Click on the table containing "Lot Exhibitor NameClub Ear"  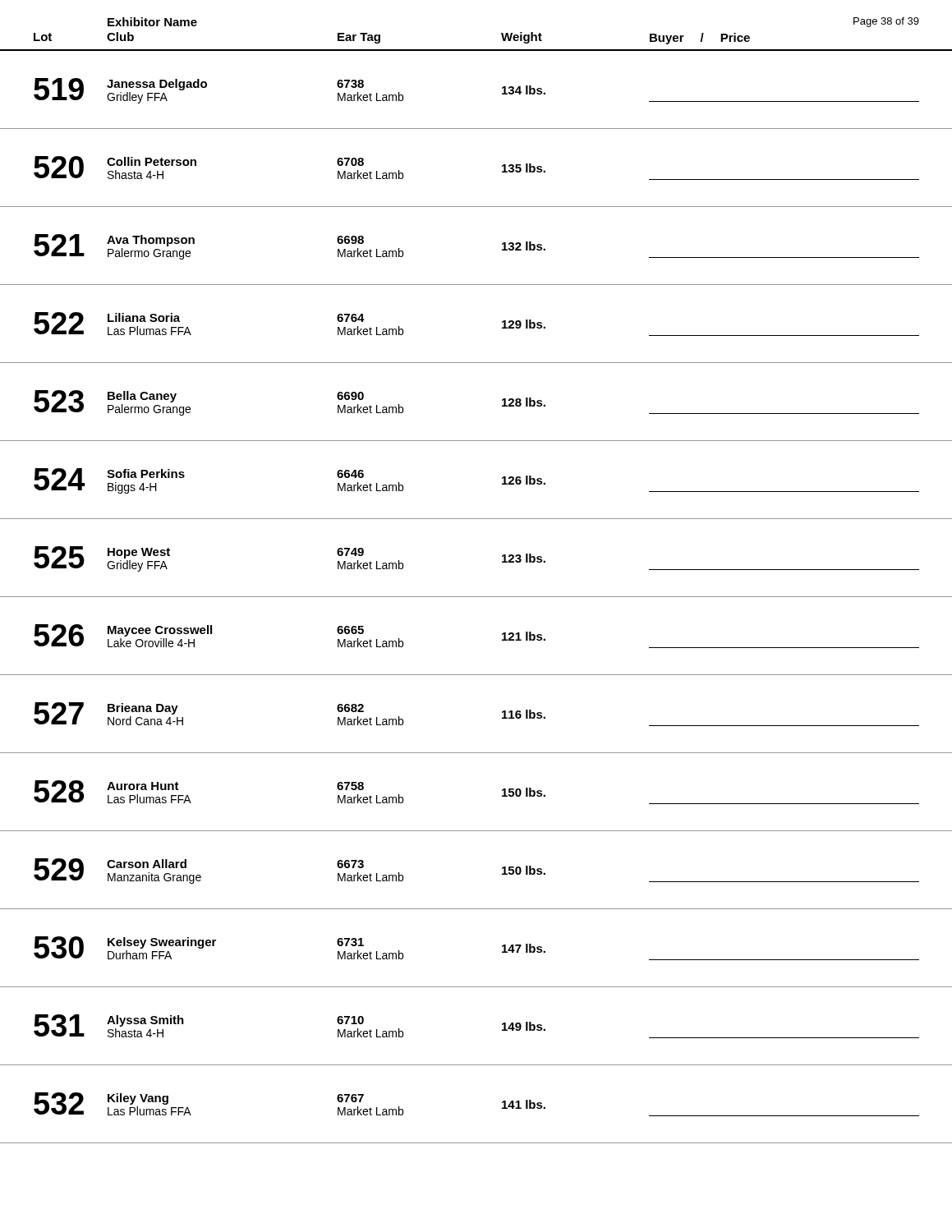point(476,572)
